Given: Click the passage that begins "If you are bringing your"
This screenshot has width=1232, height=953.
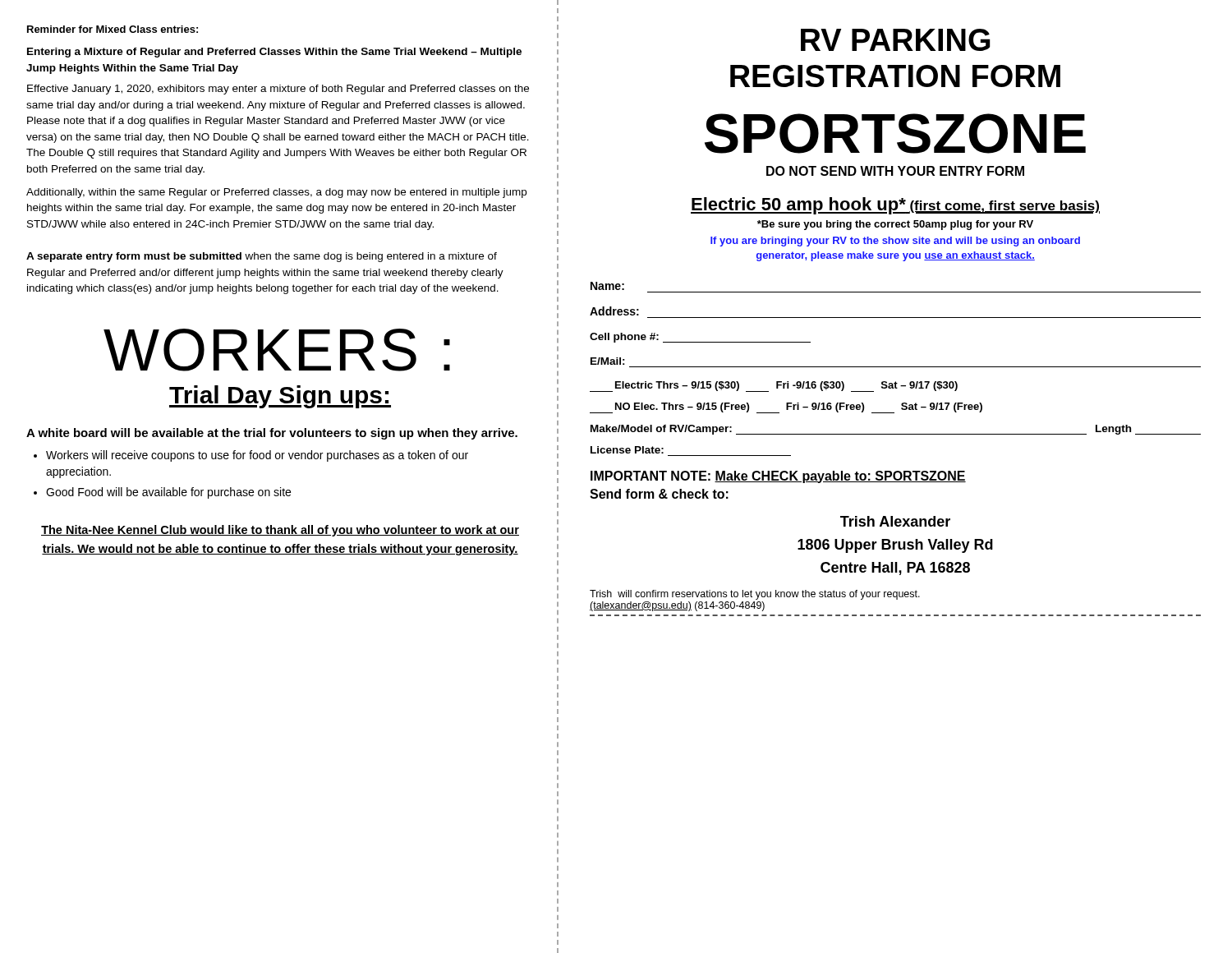Looking at the screenshot, I should coord(895,248).
